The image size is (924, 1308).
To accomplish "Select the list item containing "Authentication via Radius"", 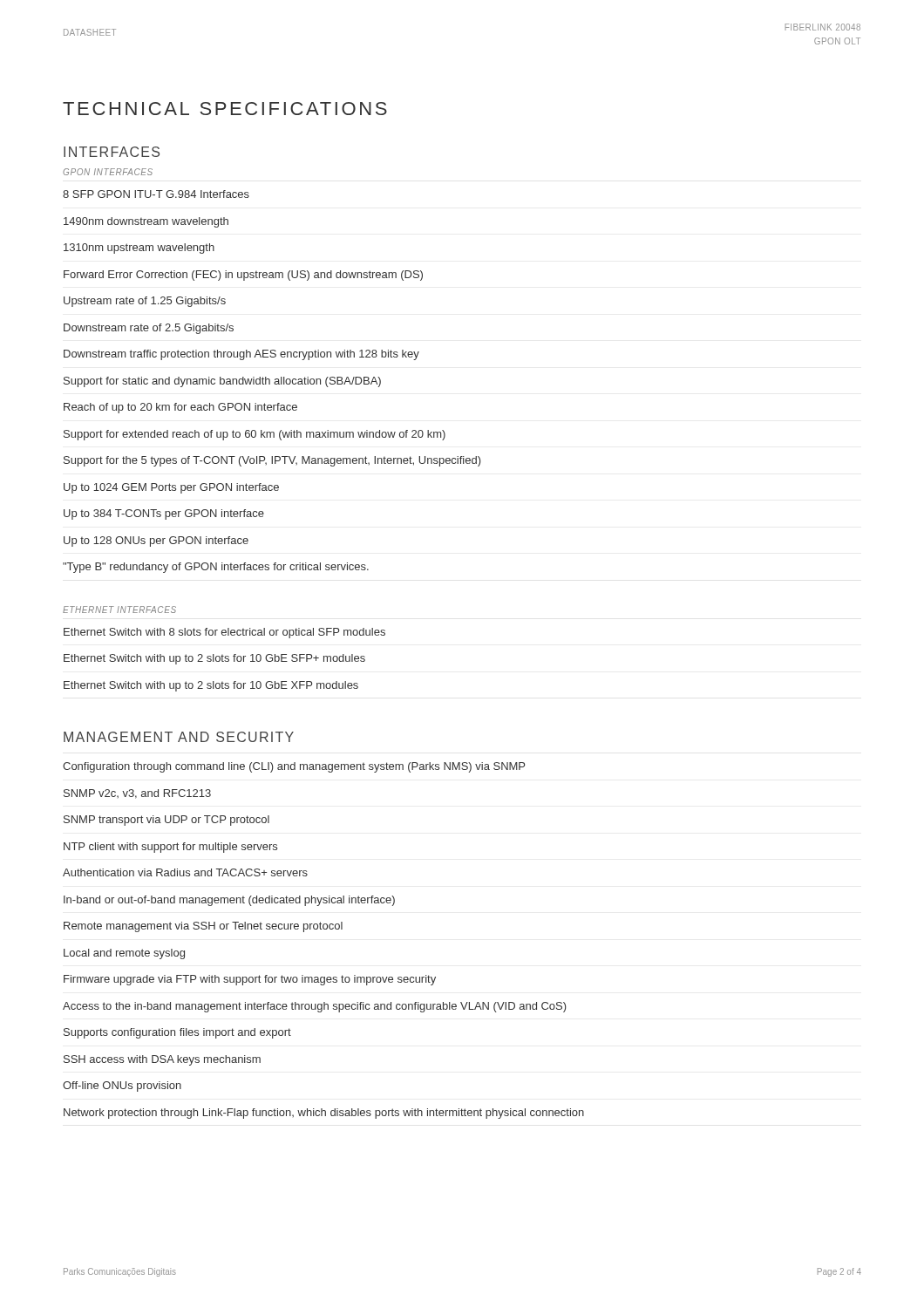I will (x=185, y=872).
